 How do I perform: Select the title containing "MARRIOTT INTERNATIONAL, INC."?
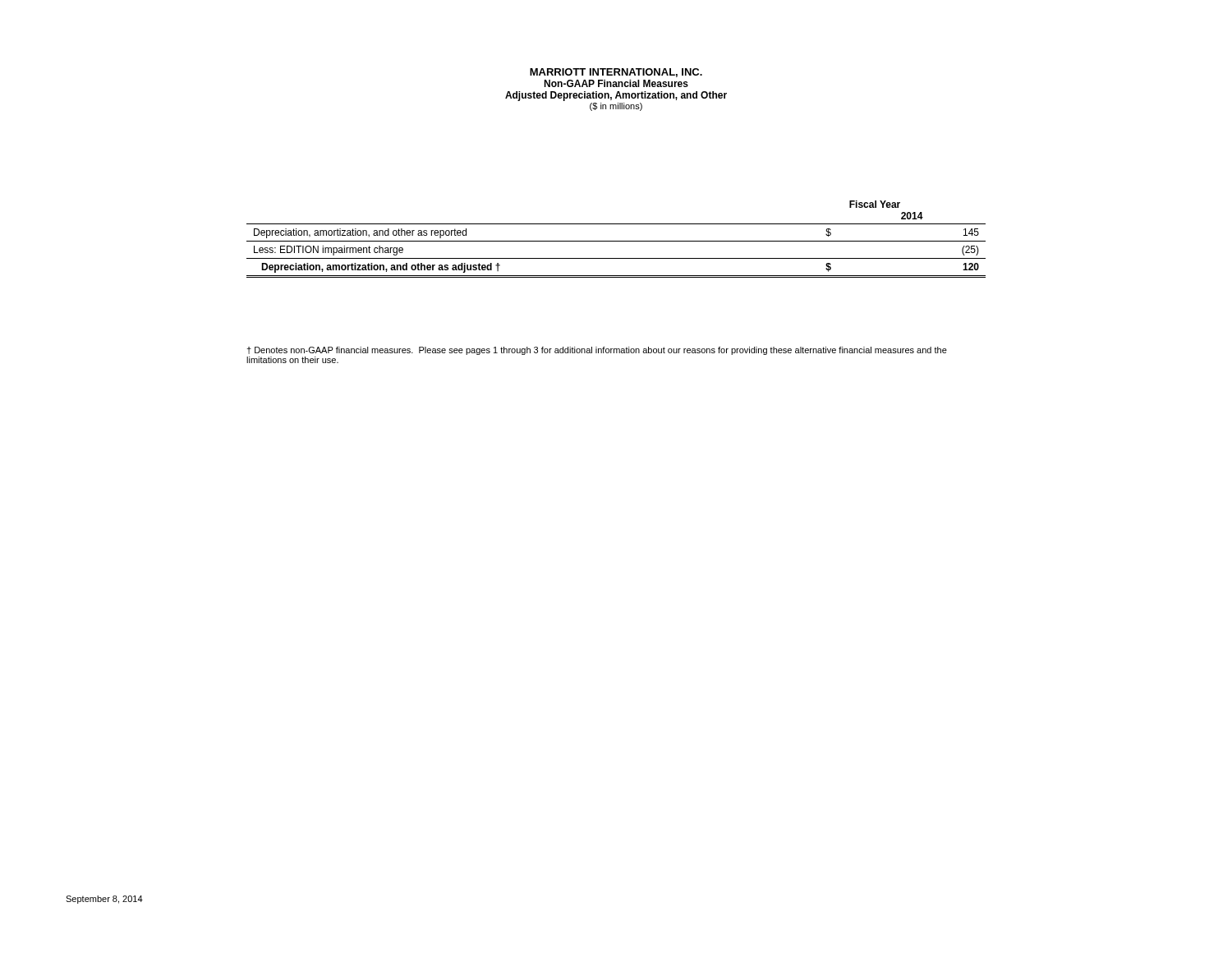click(x=616, y=72)
